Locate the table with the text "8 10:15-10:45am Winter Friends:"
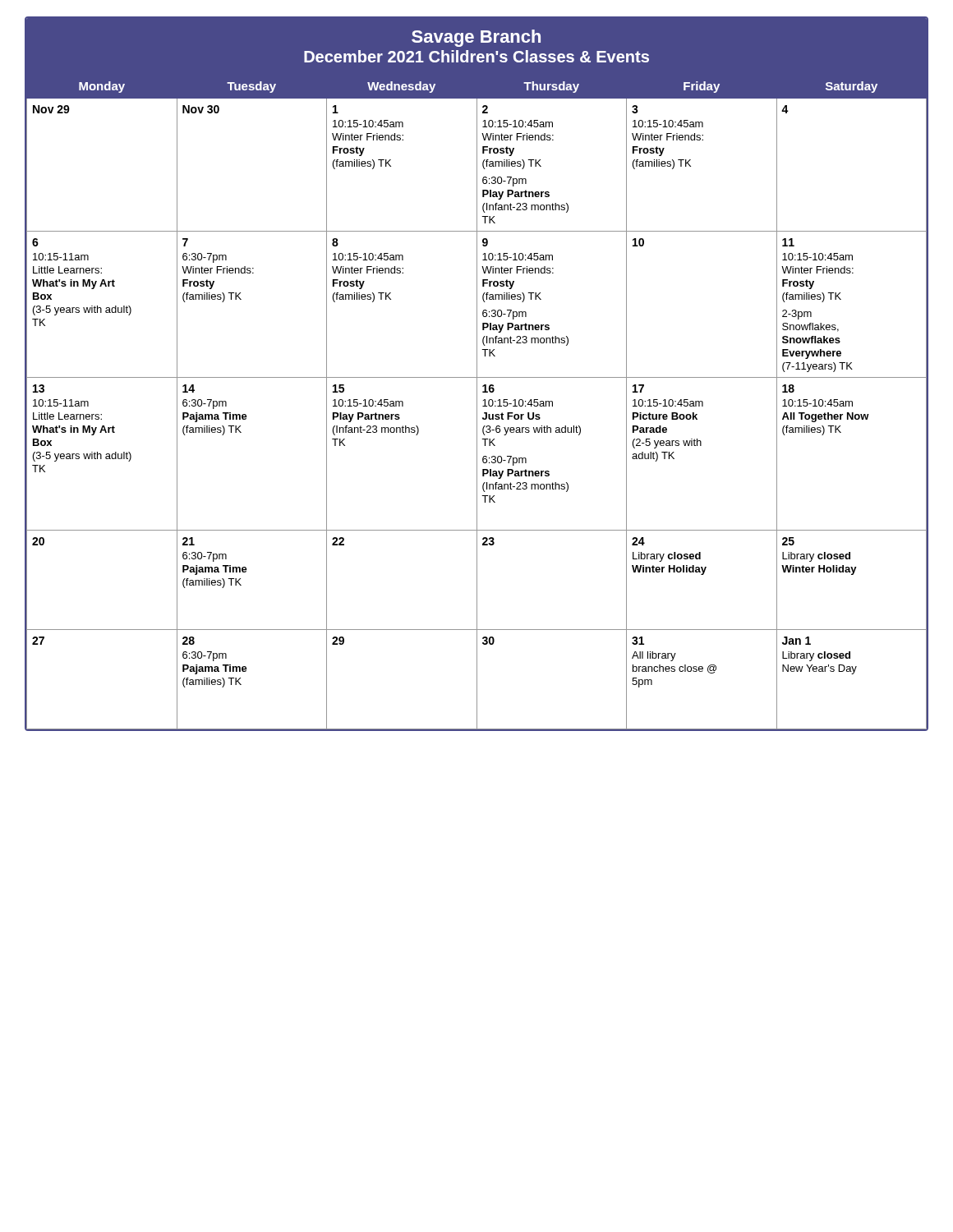Image resolution: width=953 pixels, height=1232 pixels. click(476, 401)
